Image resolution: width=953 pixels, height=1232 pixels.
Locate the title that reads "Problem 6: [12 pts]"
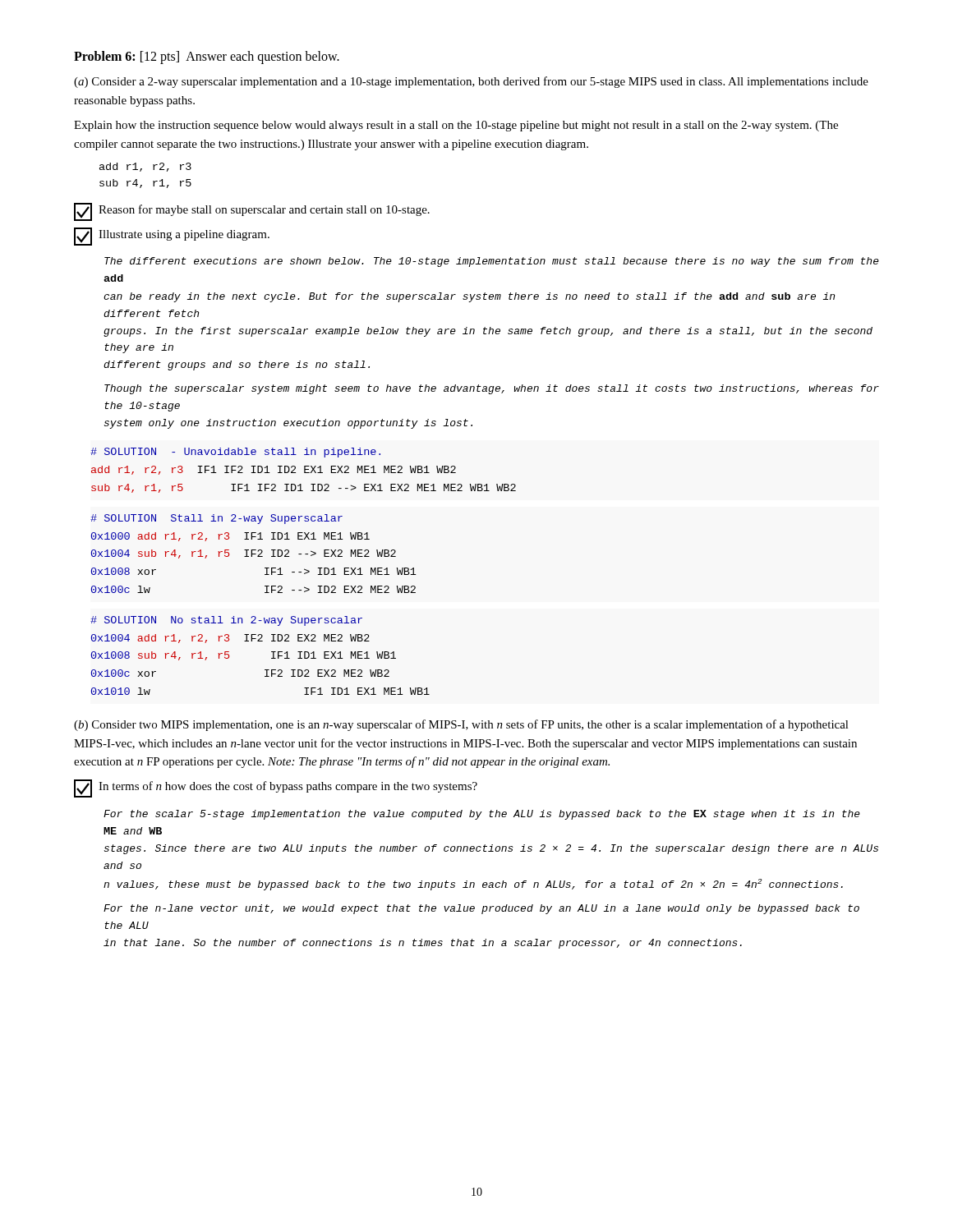click(x=207, y=56)
